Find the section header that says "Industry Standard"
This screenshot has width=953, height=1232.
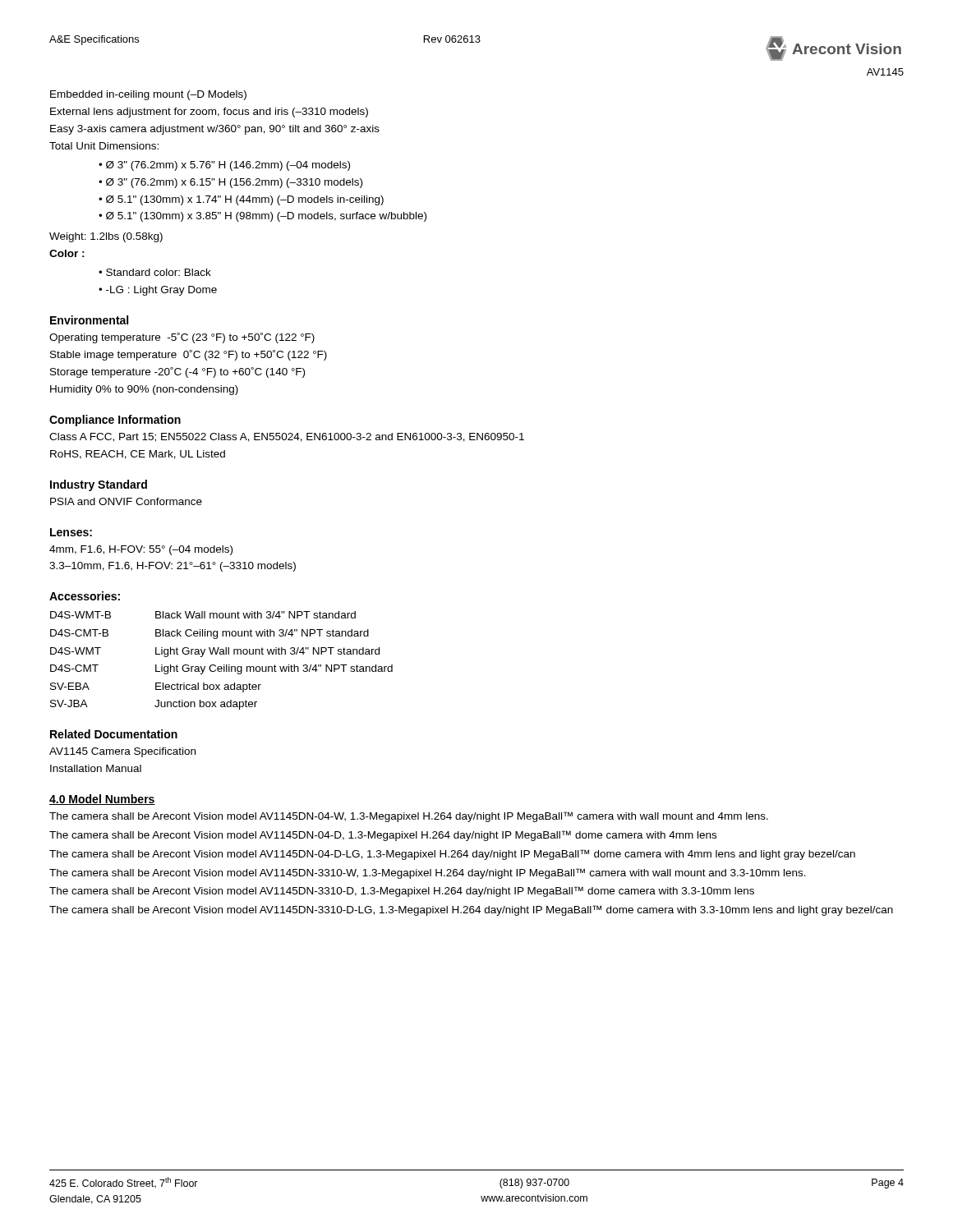98,484
